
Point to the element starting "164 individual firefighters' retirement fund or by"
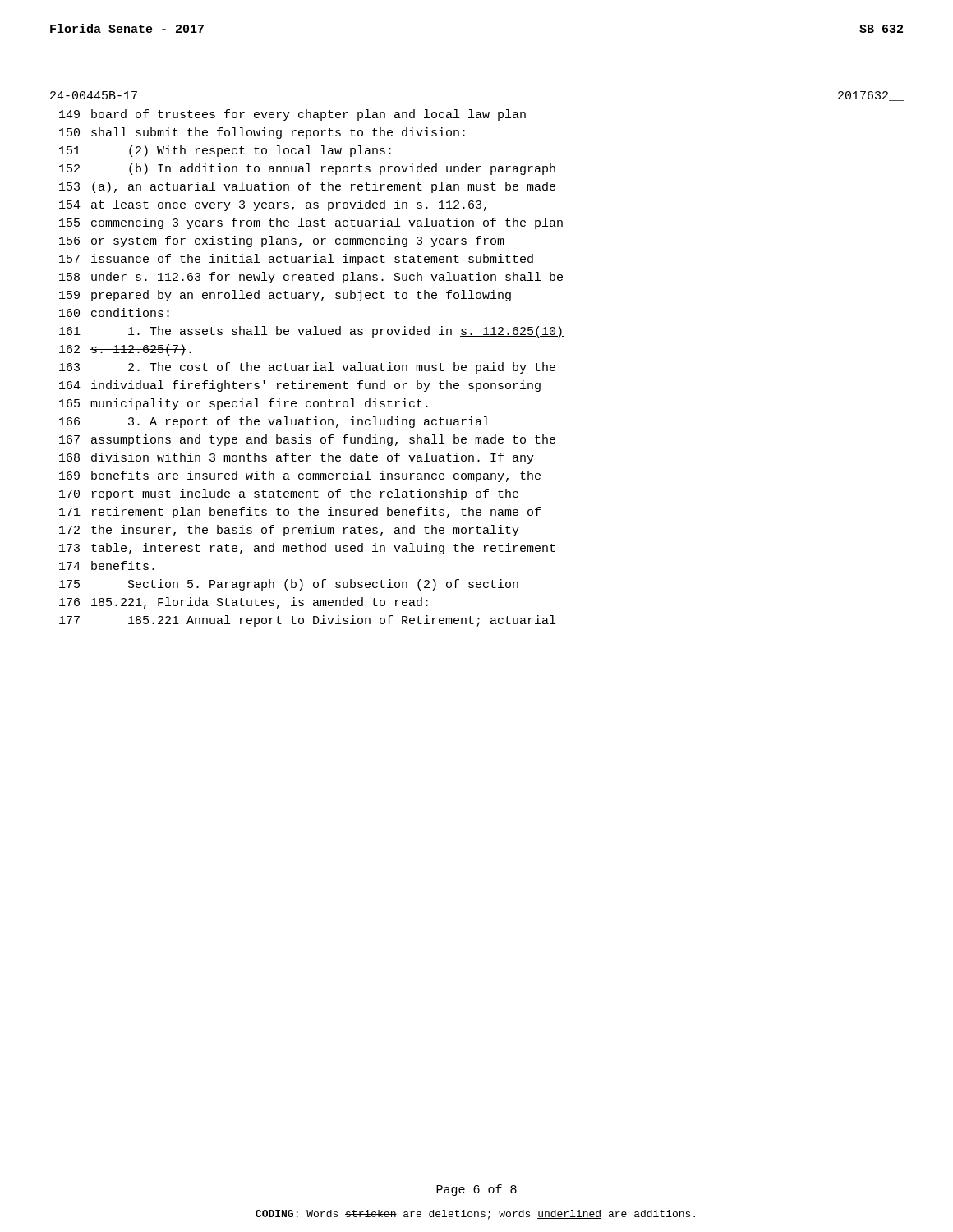pyautogui.click(x=476, y=387)
